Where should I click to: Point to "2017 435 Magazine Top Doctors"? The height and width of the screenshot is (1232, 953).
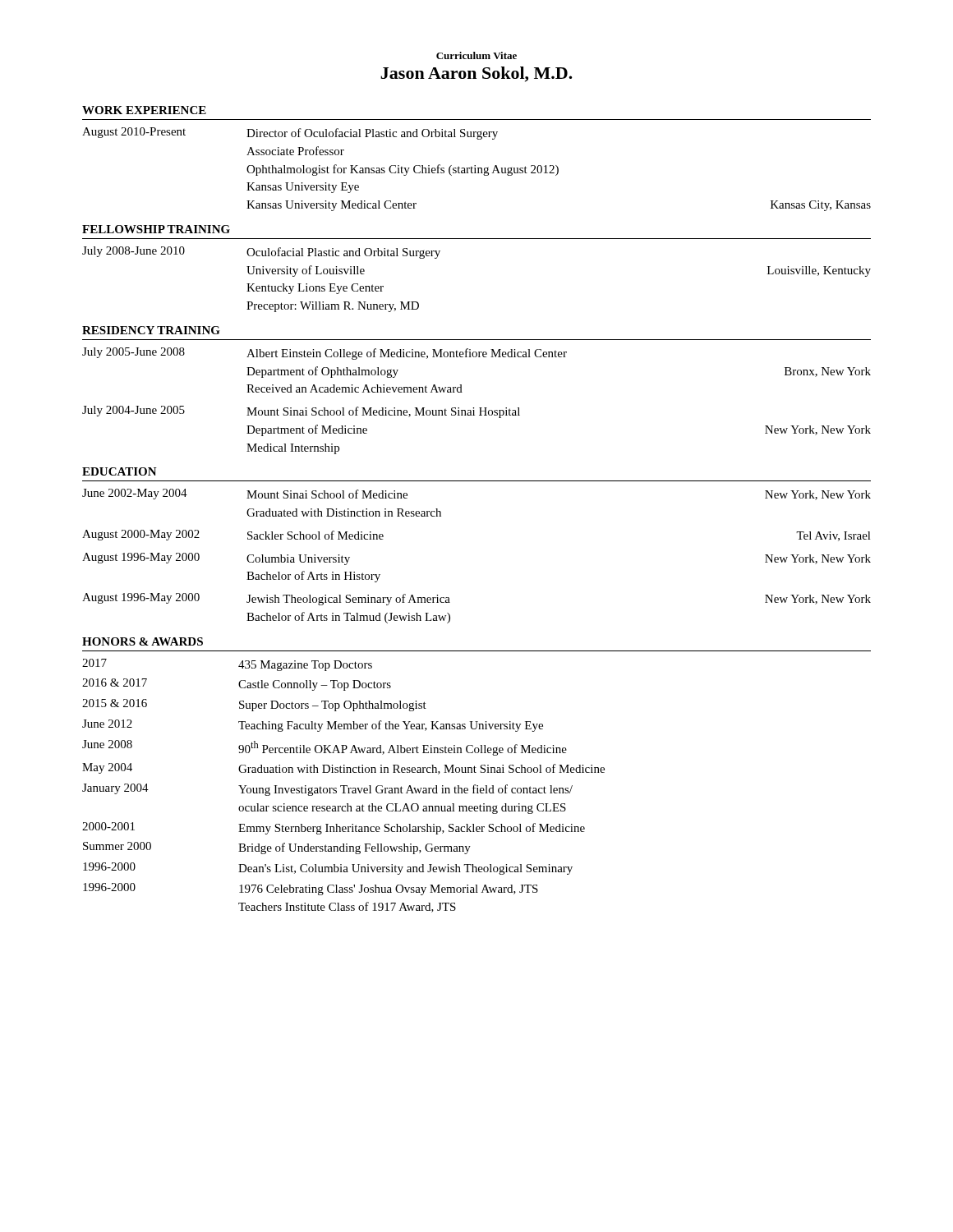pyautogui.click(x=92, y=666)
